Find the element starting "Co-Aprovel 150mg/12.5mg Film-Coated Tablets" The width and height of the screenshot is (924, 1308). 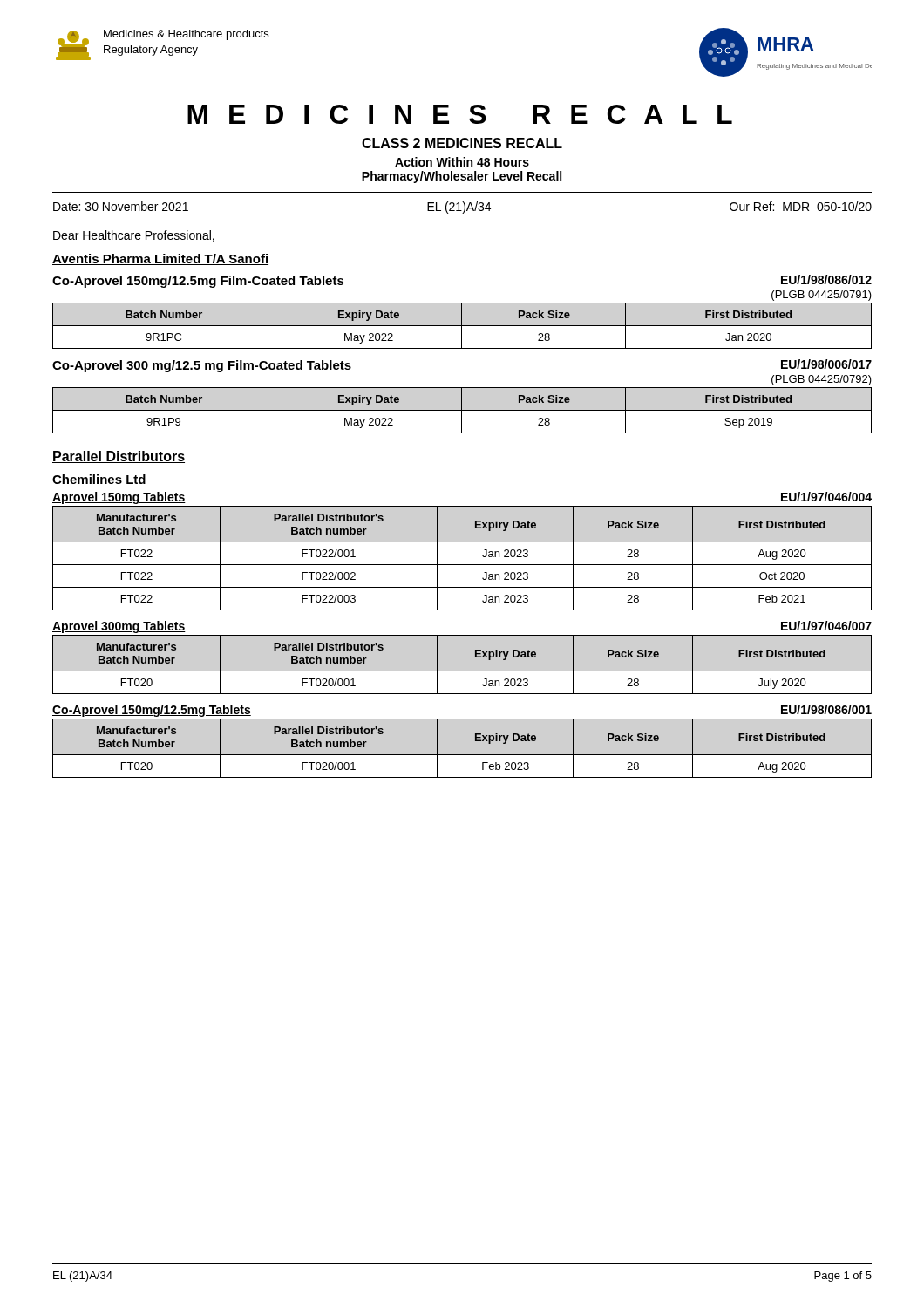pyautogui.click(x=193, y=280)
